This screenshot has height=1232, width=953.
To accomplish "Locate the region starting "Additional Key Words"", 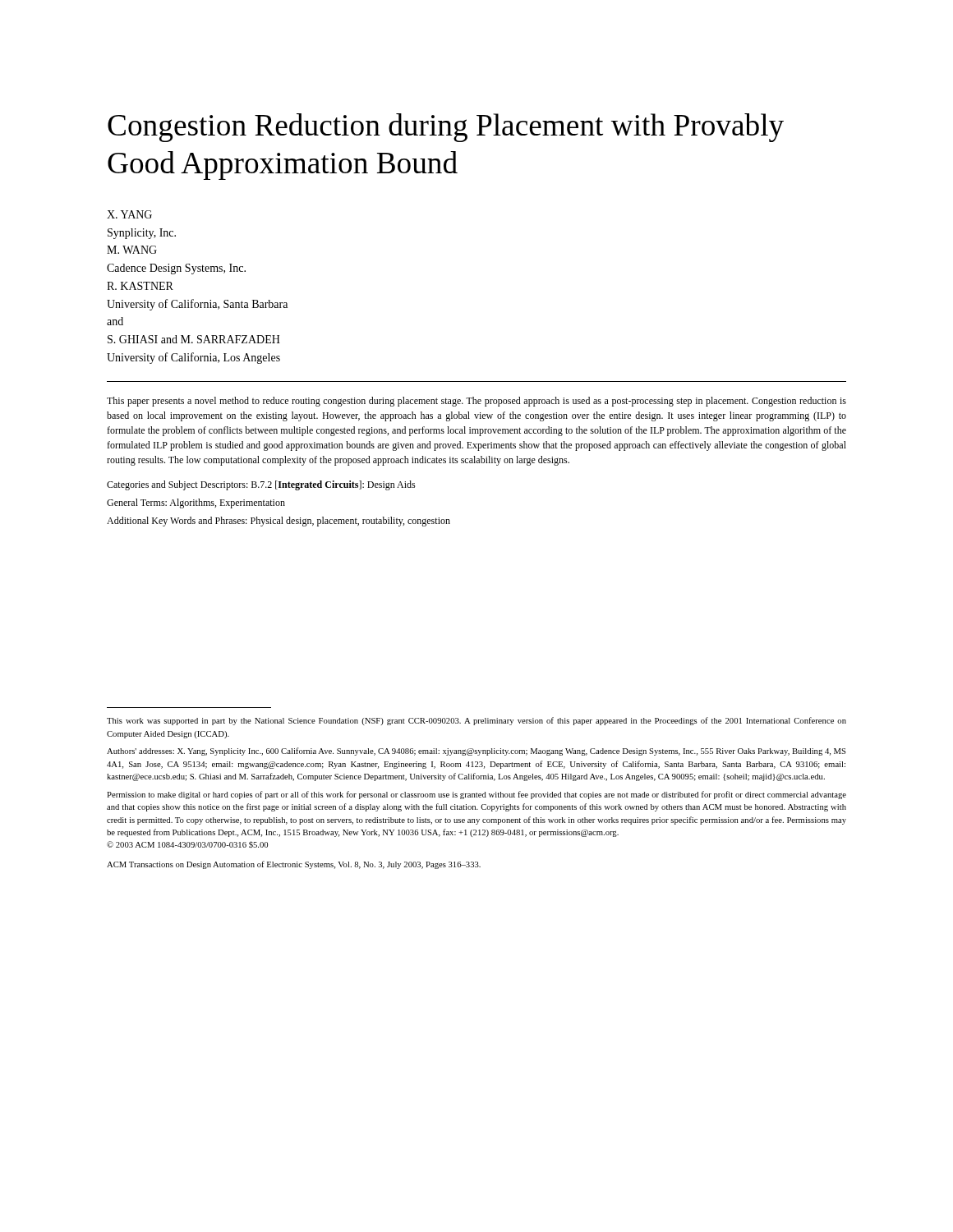I will [279, 521].
